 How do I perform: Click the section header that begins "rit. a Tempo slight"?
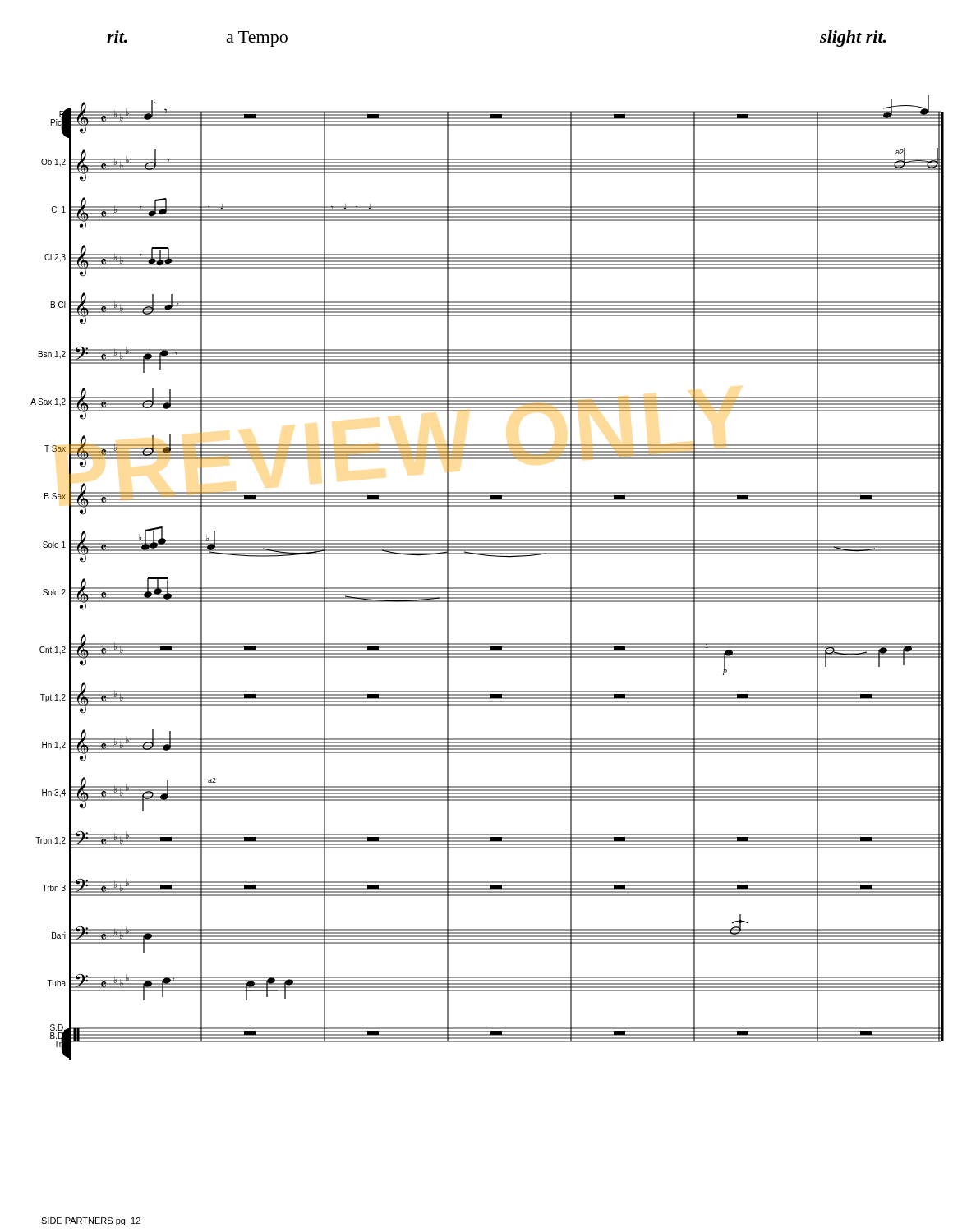click(x=117, y=38)
